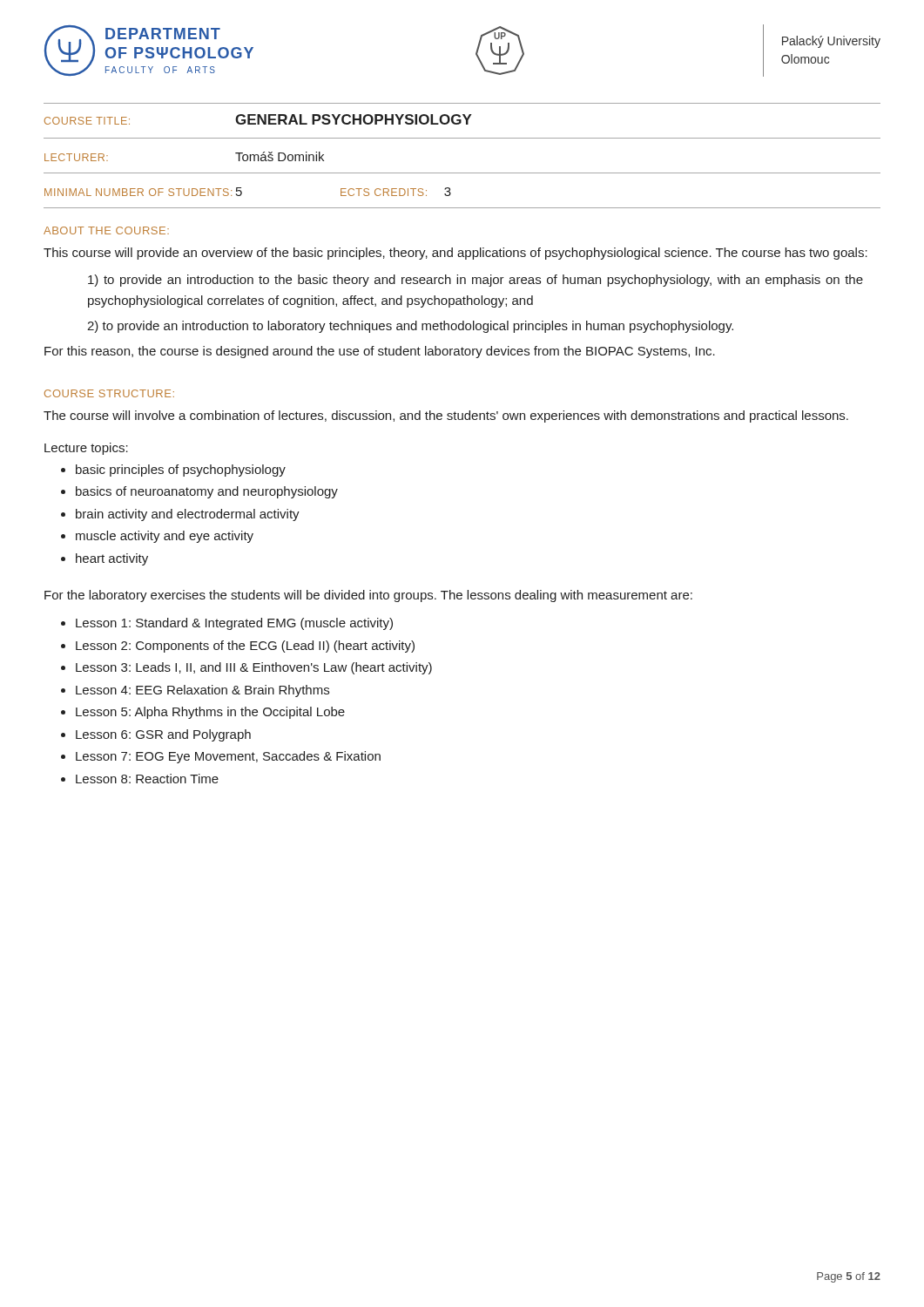This screenshot has height=1307, width=924.
Task: Find the list item containing "Lesson 6: GSR and Polygraph"
Action: [163, 734]
